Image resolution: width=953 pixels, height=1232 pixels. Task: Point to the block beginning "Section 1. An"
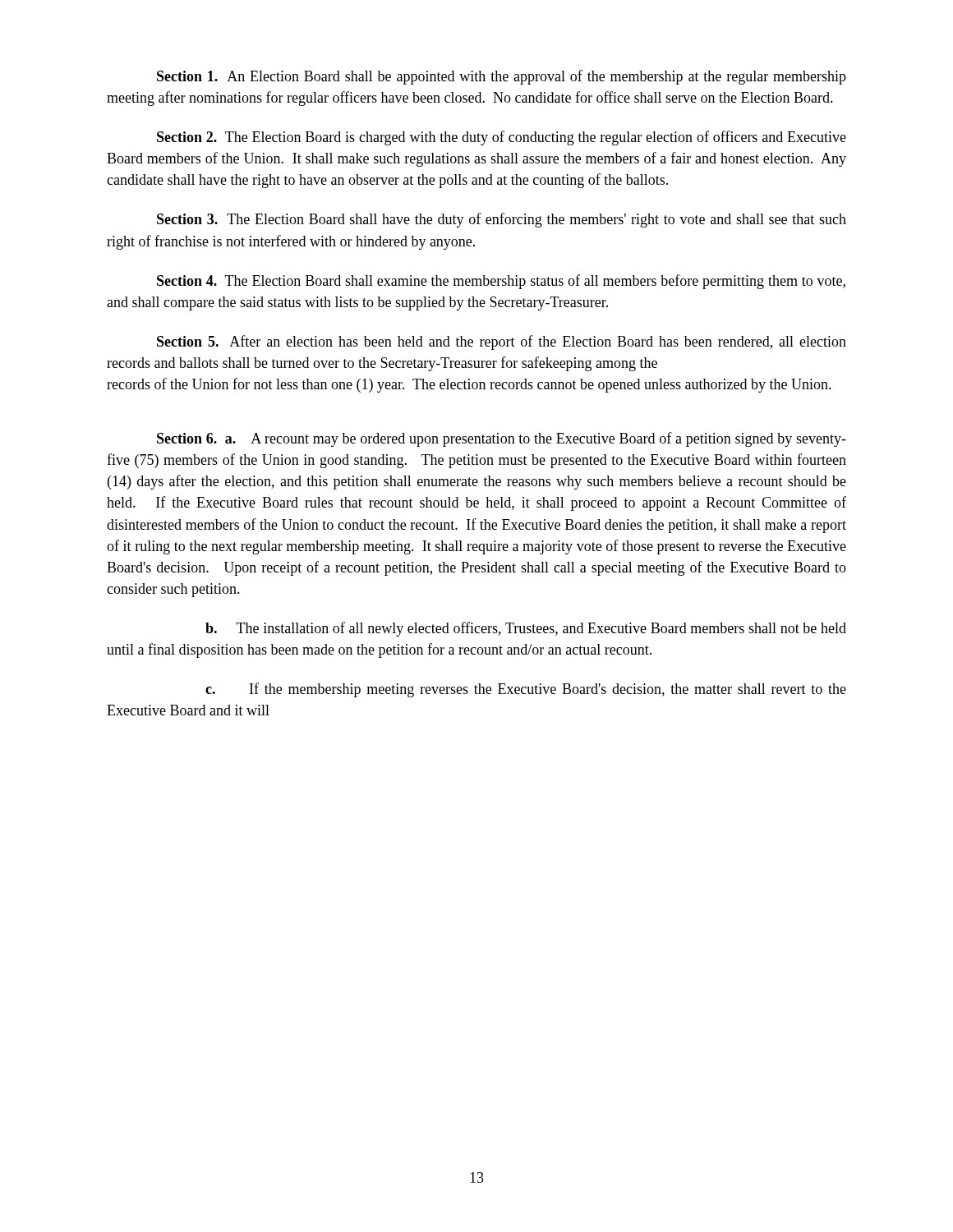coord(476,87)
